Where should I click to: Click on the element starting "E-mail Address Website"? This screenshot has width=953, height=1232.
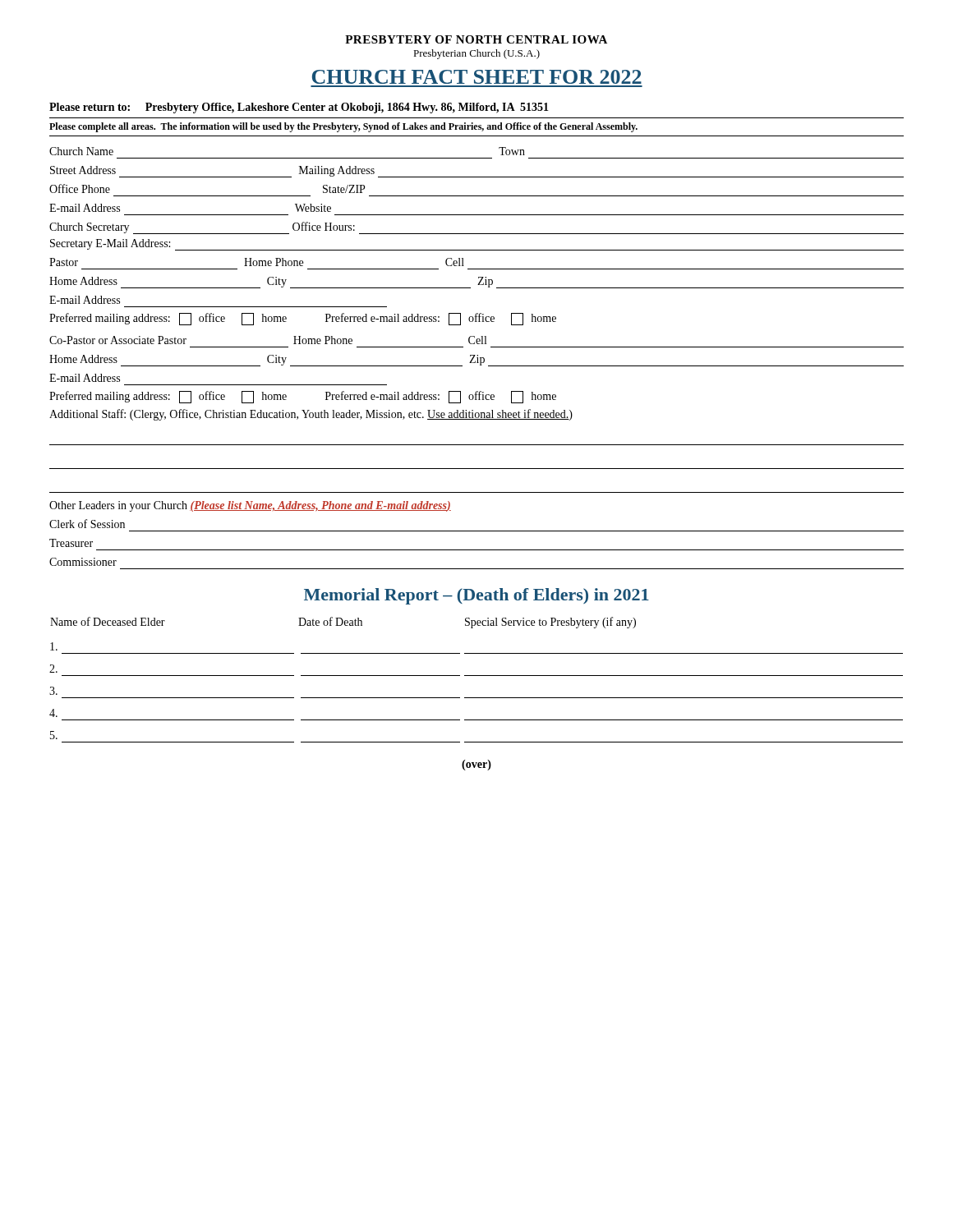[476, 208]
